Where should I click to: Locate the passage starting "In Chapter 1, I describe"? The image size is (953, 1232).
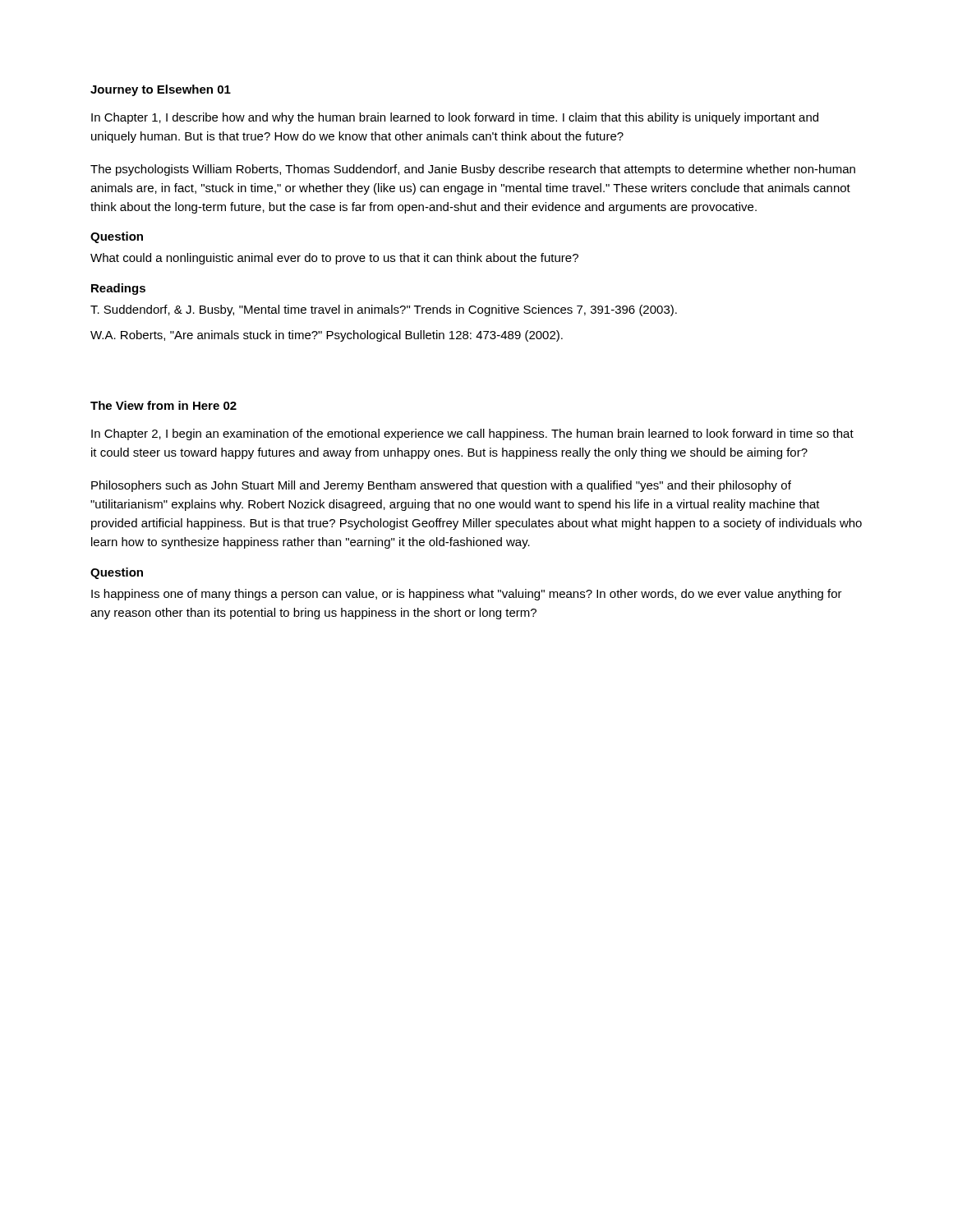point(455,127)
